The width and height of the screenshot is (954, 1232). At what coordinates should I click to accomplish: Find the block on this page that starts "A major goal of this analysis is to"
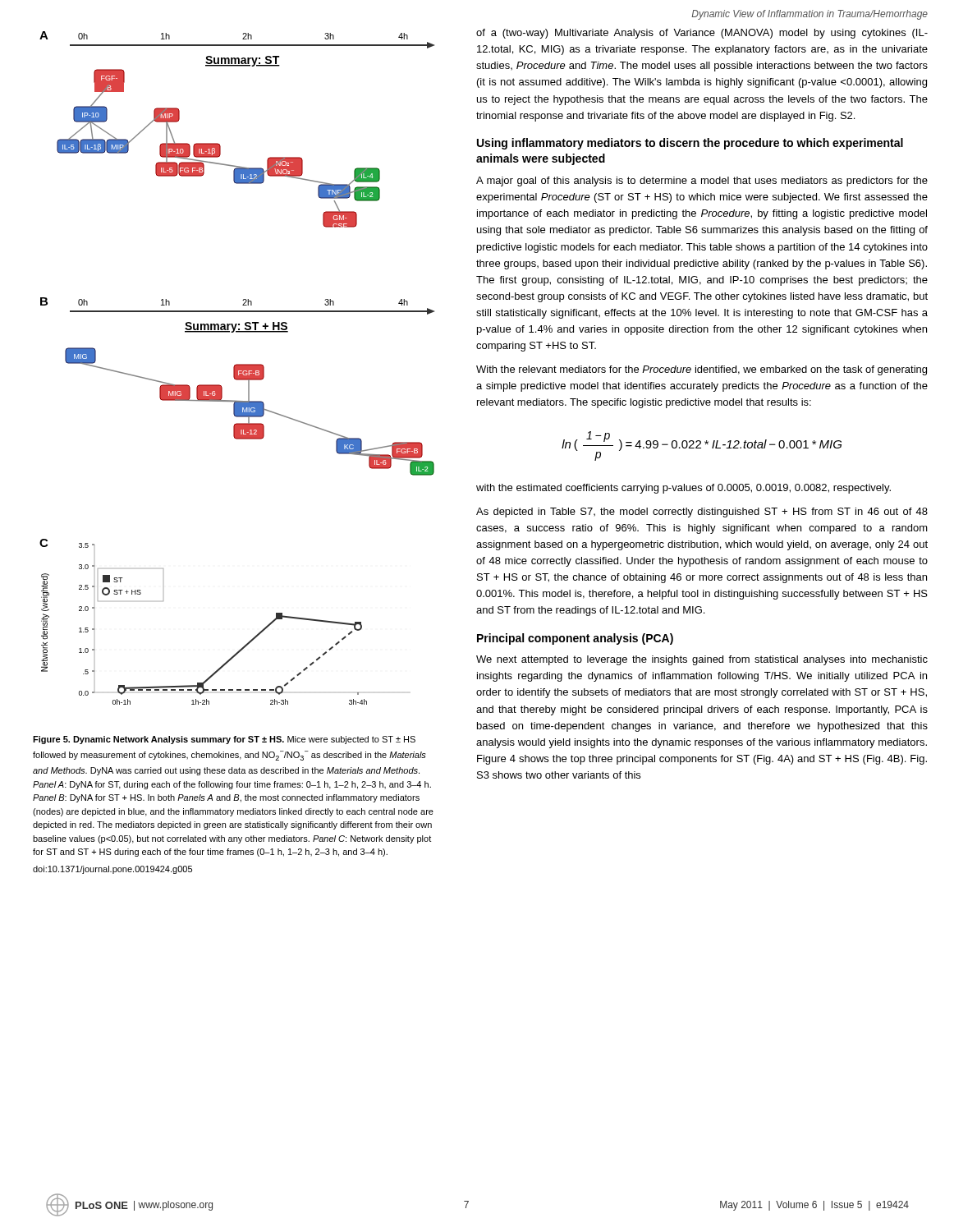point(702,263)
